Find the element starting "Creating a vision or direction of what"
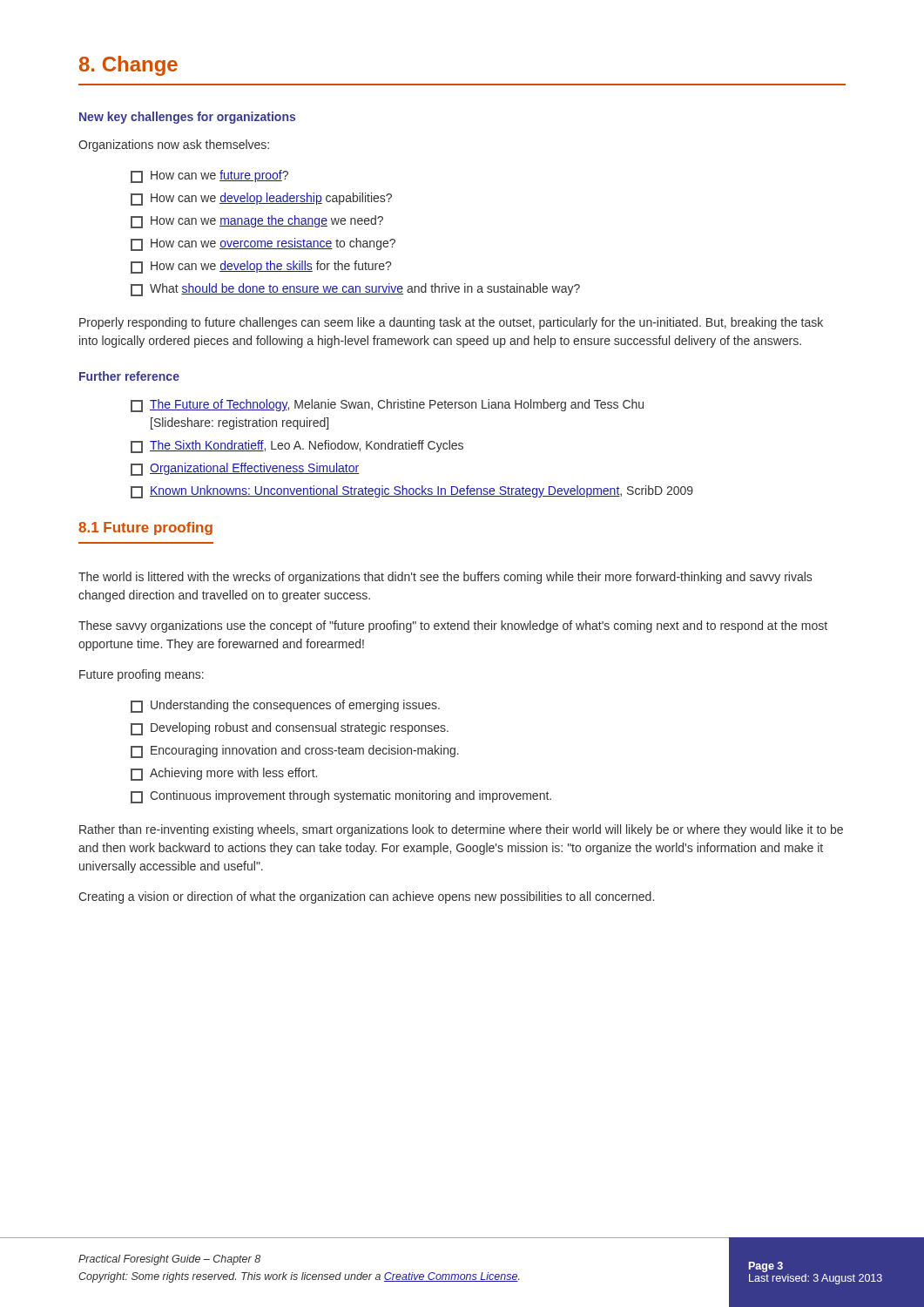The image size is (924, 1307). (x=462, y=897)
